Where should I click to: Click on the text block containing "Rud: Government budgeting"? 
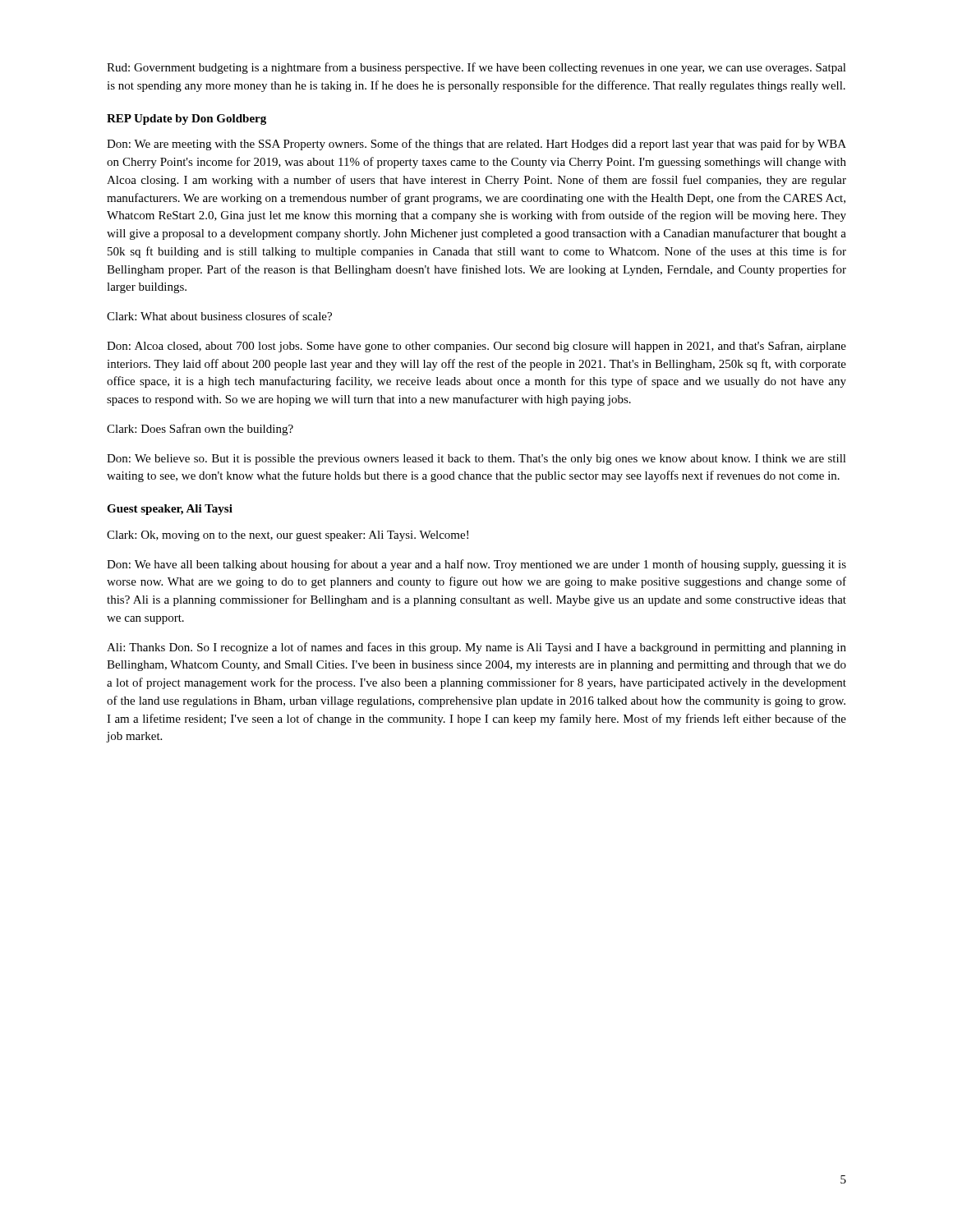pos(476,76)
